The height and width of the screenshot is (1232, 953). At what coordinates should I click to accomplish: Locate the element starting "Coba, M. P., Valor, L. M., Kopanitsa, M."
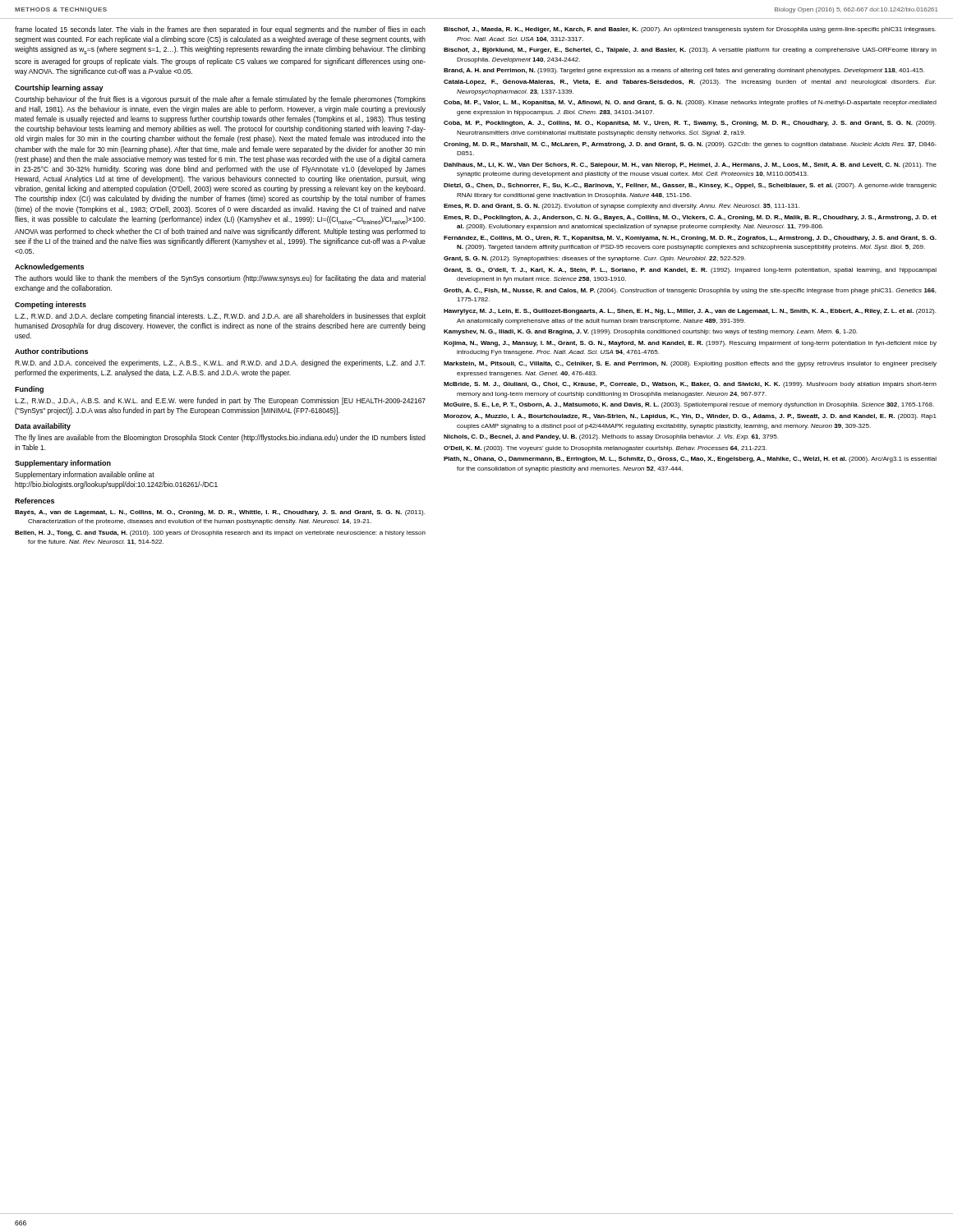click(x=690, y=107)
